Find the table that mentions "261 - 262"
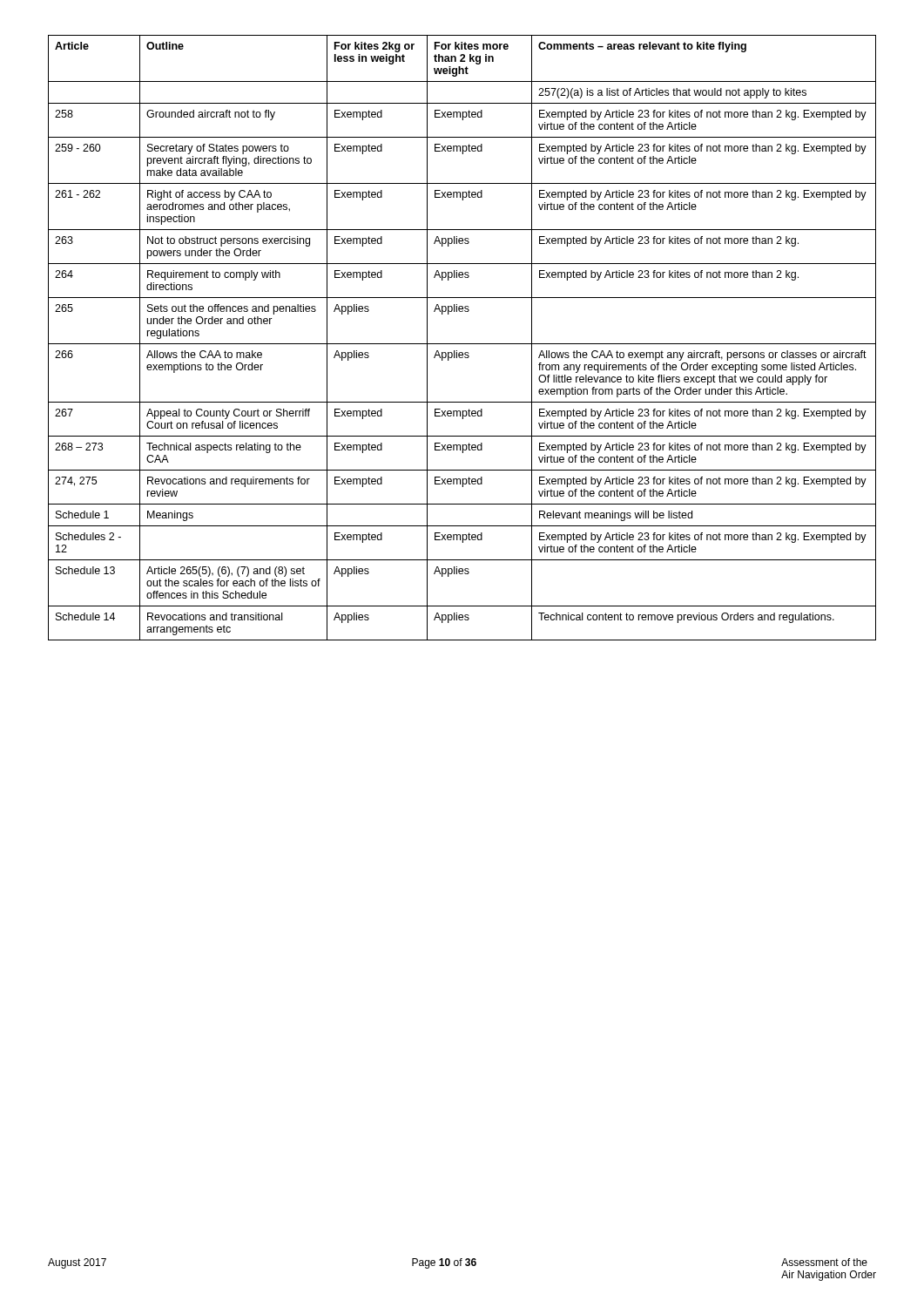The width and height of the screenshot is (924, 1307). click(x=462, y=338)
